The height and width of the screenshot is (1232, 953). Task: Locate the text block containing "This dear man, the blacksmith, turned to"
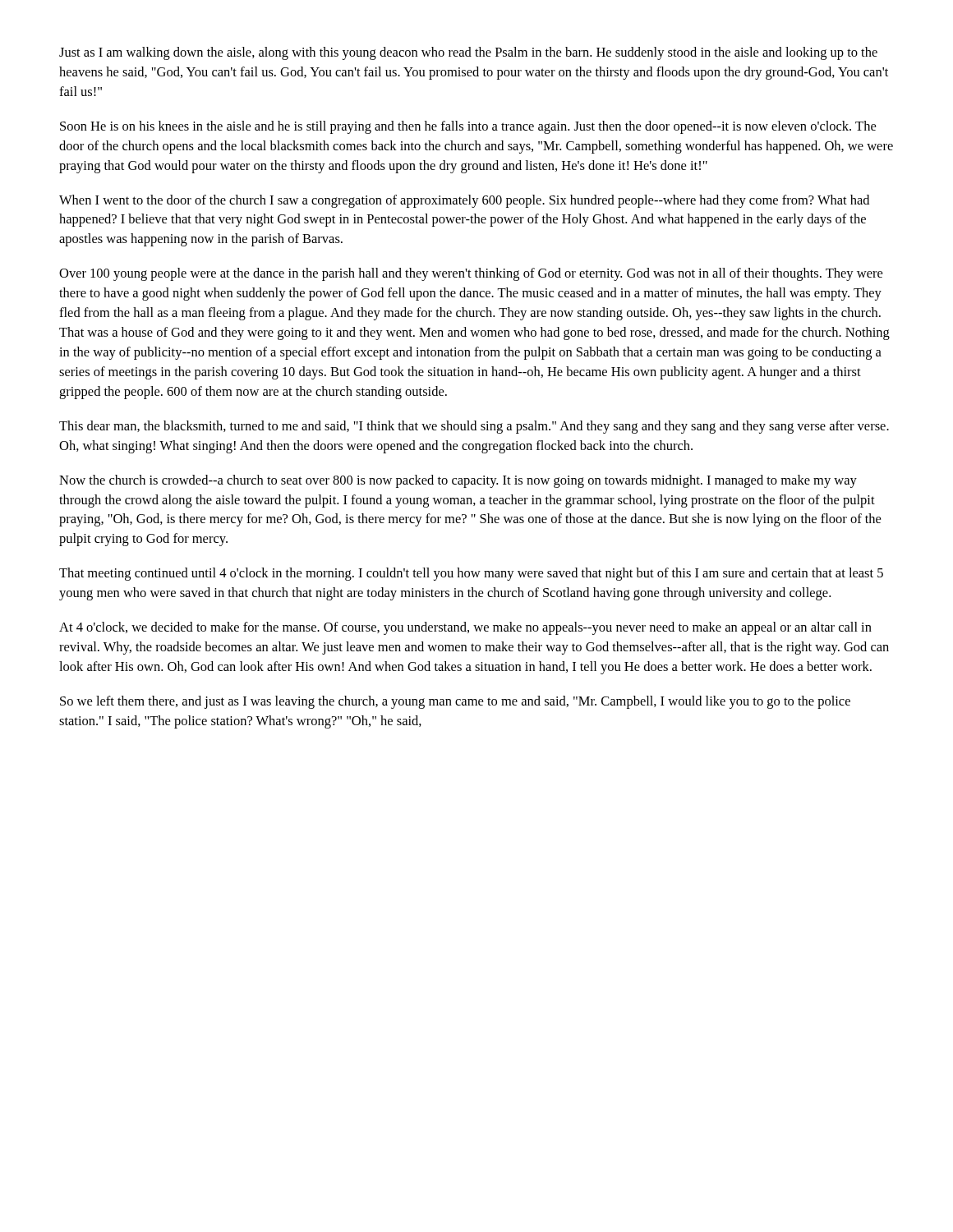[x=474, y=436]
